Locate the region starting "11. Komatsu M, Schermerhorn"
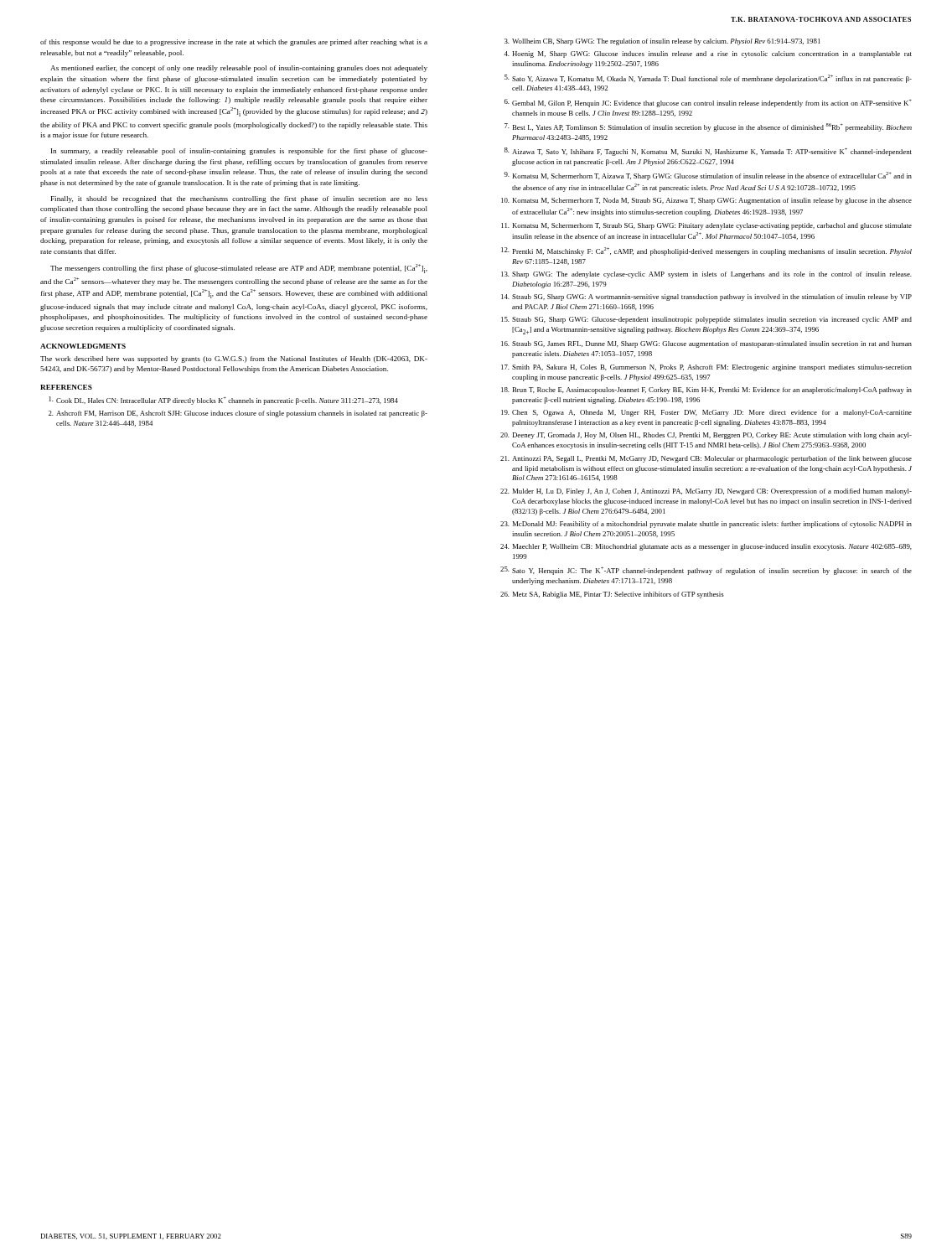This screenshot has height=1257, width=952. pyautogui.click(x=703, y=232)
